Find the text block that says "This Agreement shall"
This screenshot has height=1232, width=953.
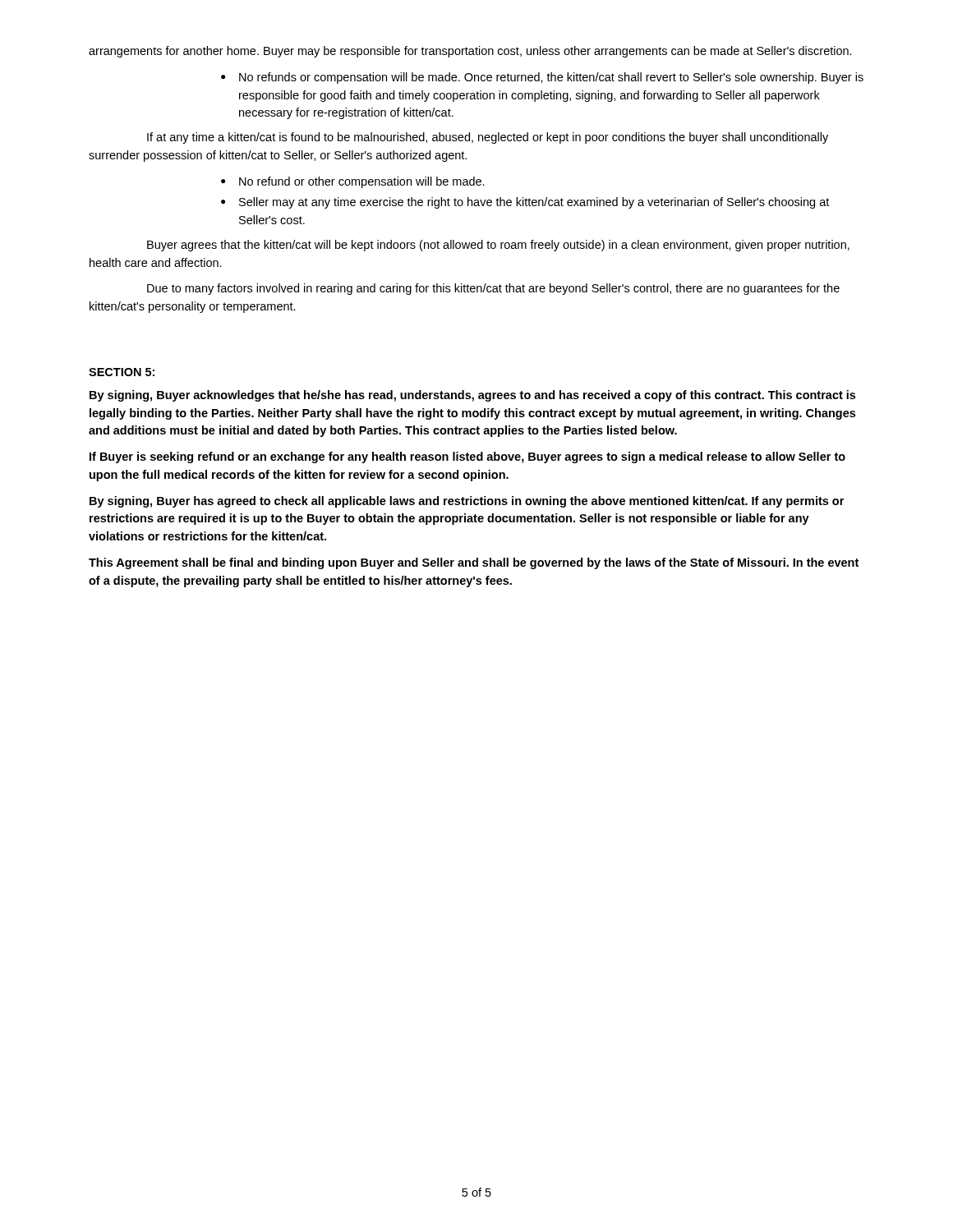tap(474, 571)
